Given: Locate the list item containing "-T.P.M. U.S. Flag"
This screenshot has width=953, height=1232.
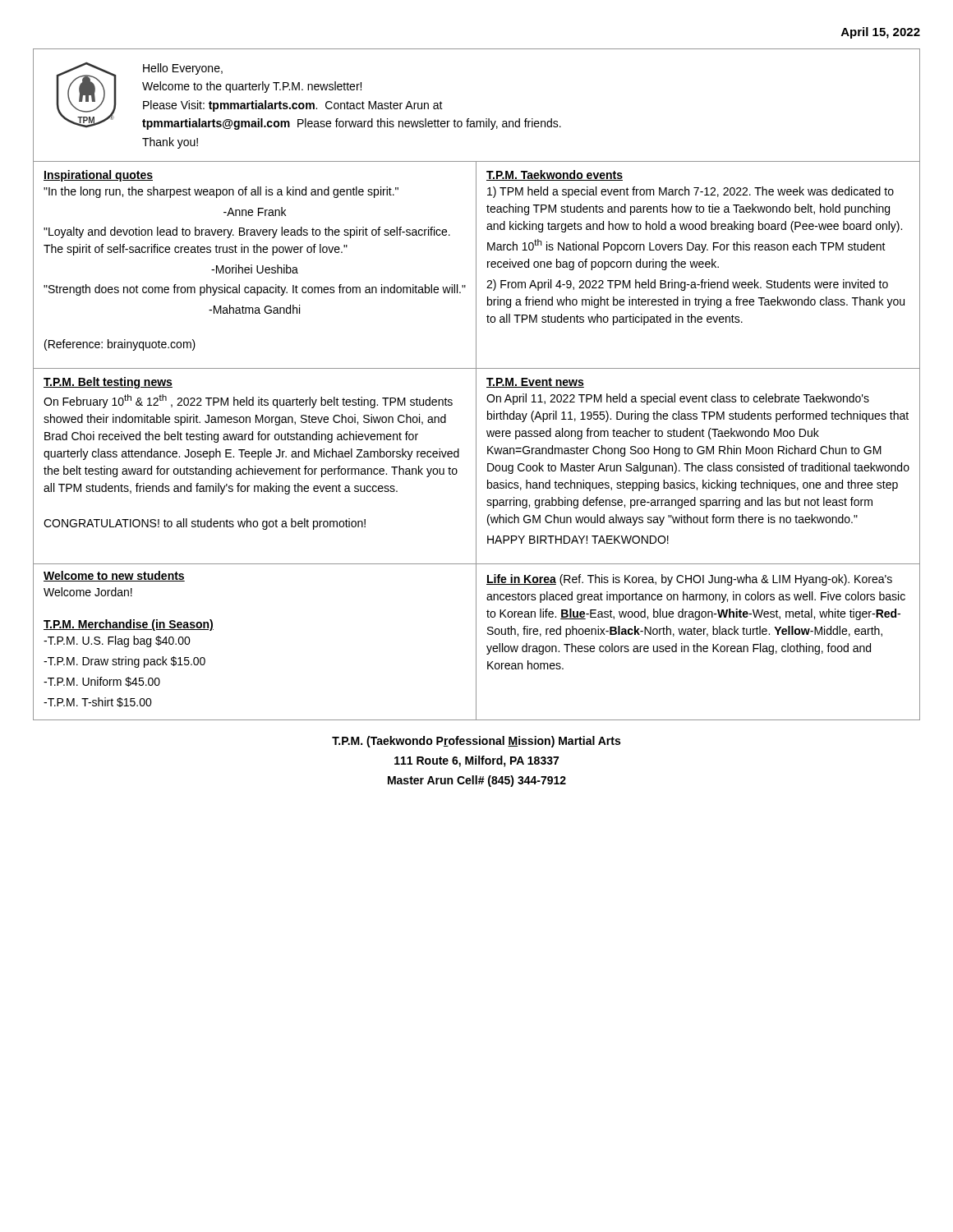Looking at the screenshot, I should [117, 641].
